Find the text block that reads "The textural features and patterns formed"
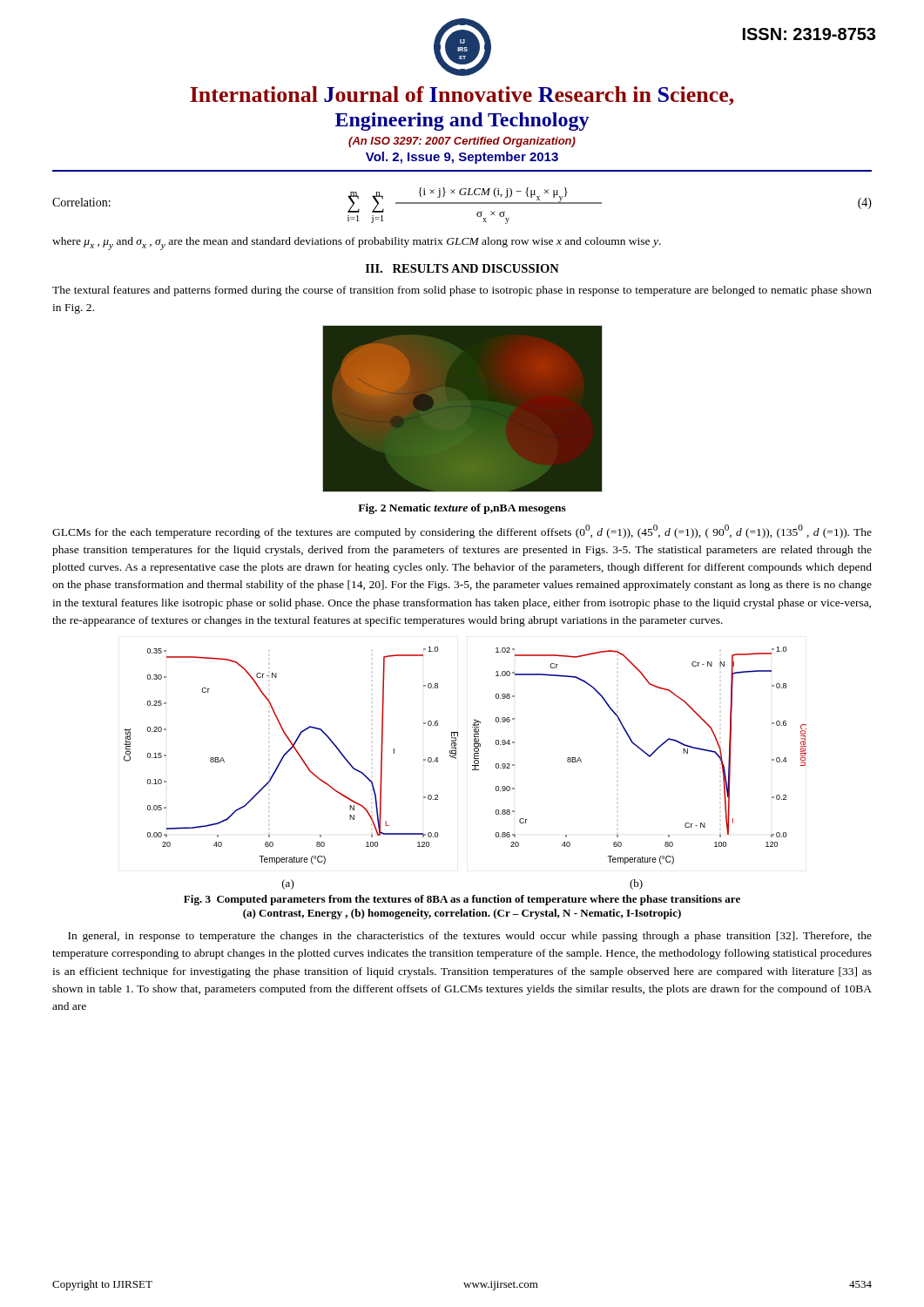The width and height of the screenshot is (924, 1307). tap(462, 298)
